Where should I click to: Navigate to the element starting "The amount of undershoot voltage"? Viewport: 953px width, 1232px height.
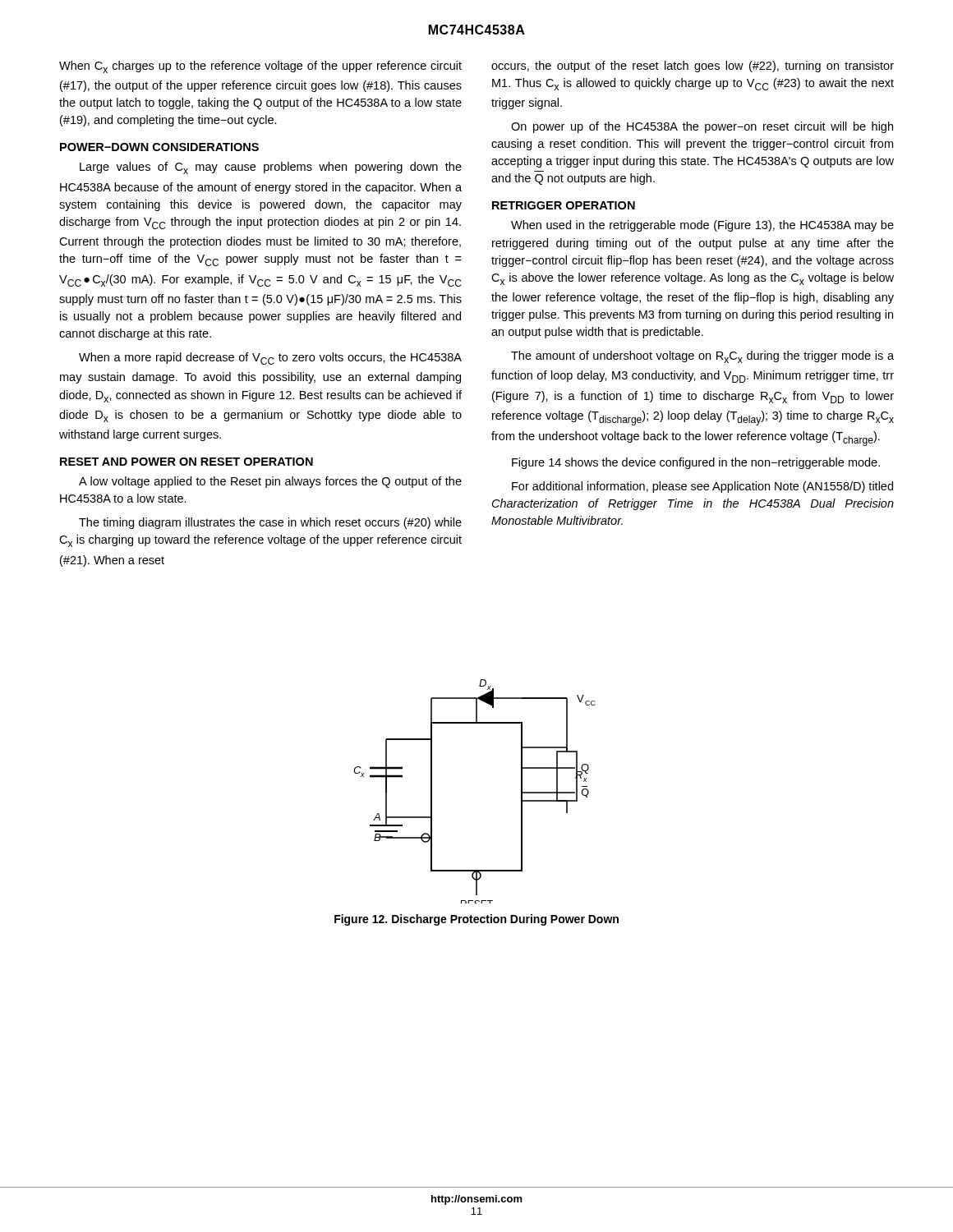tap(693, 398)
